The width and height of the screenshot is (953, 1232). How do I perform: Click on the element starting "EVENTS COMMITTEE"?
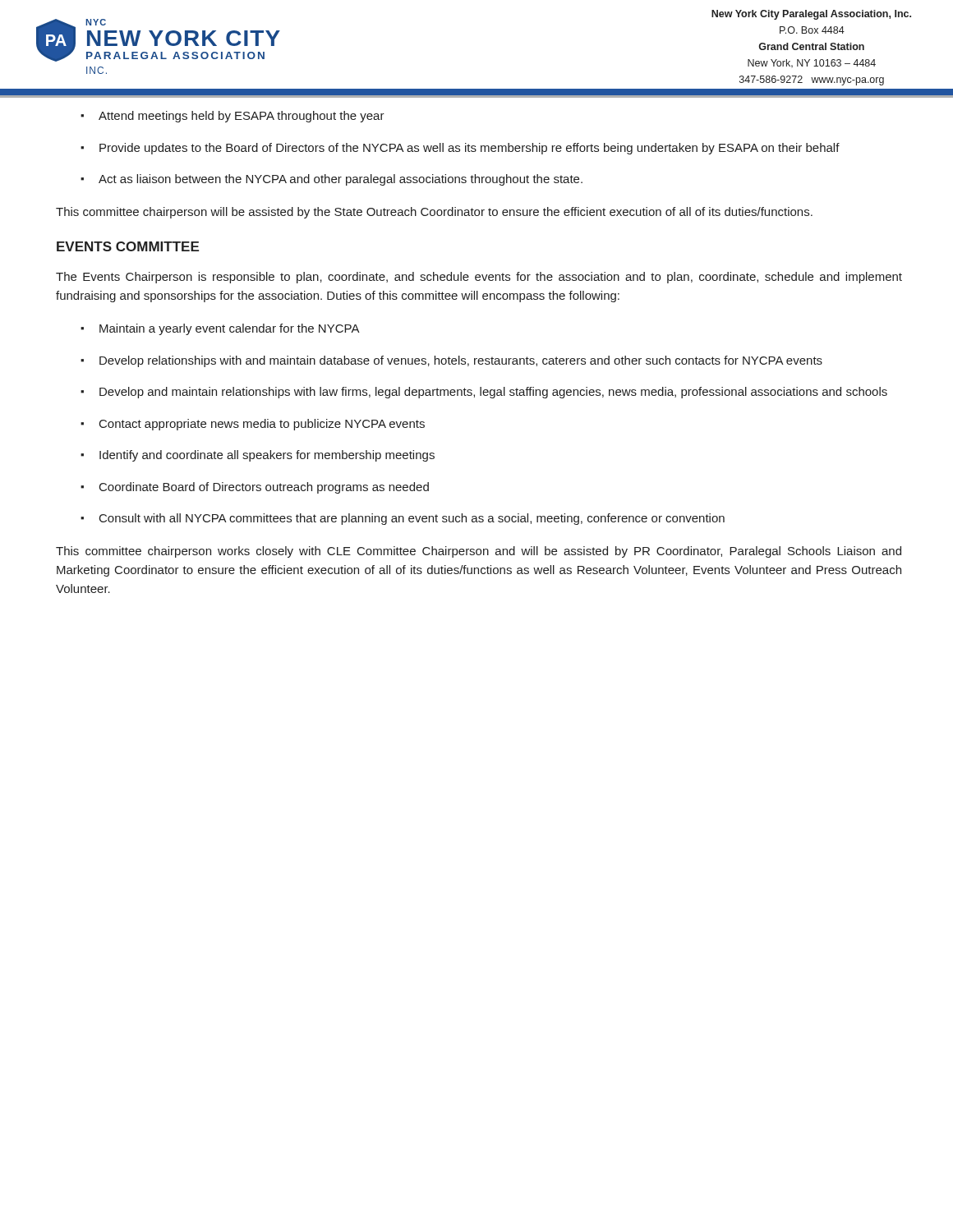coord(128,247)
